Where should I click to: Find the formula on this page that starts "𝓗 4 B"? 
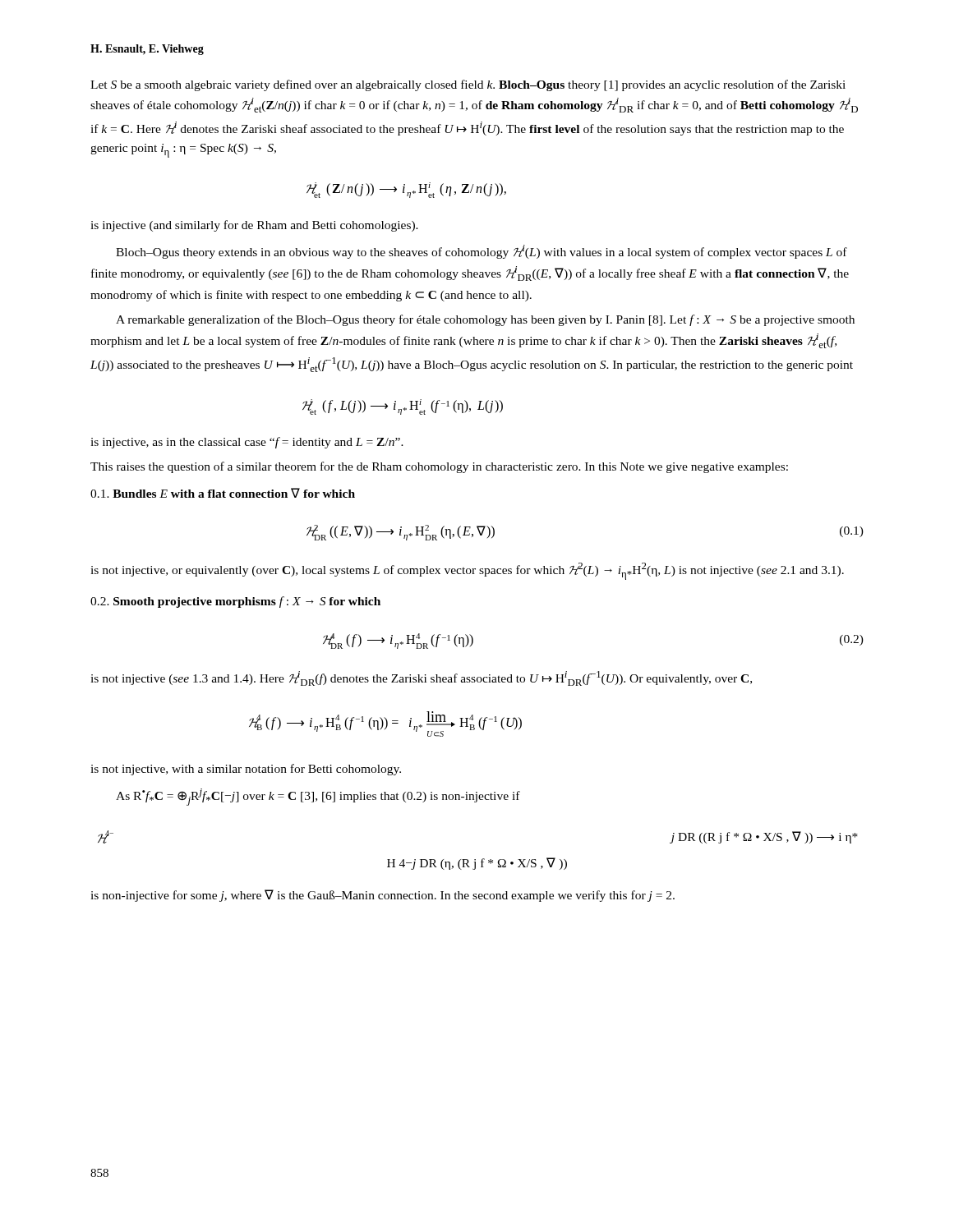click(x=477, y=725)
